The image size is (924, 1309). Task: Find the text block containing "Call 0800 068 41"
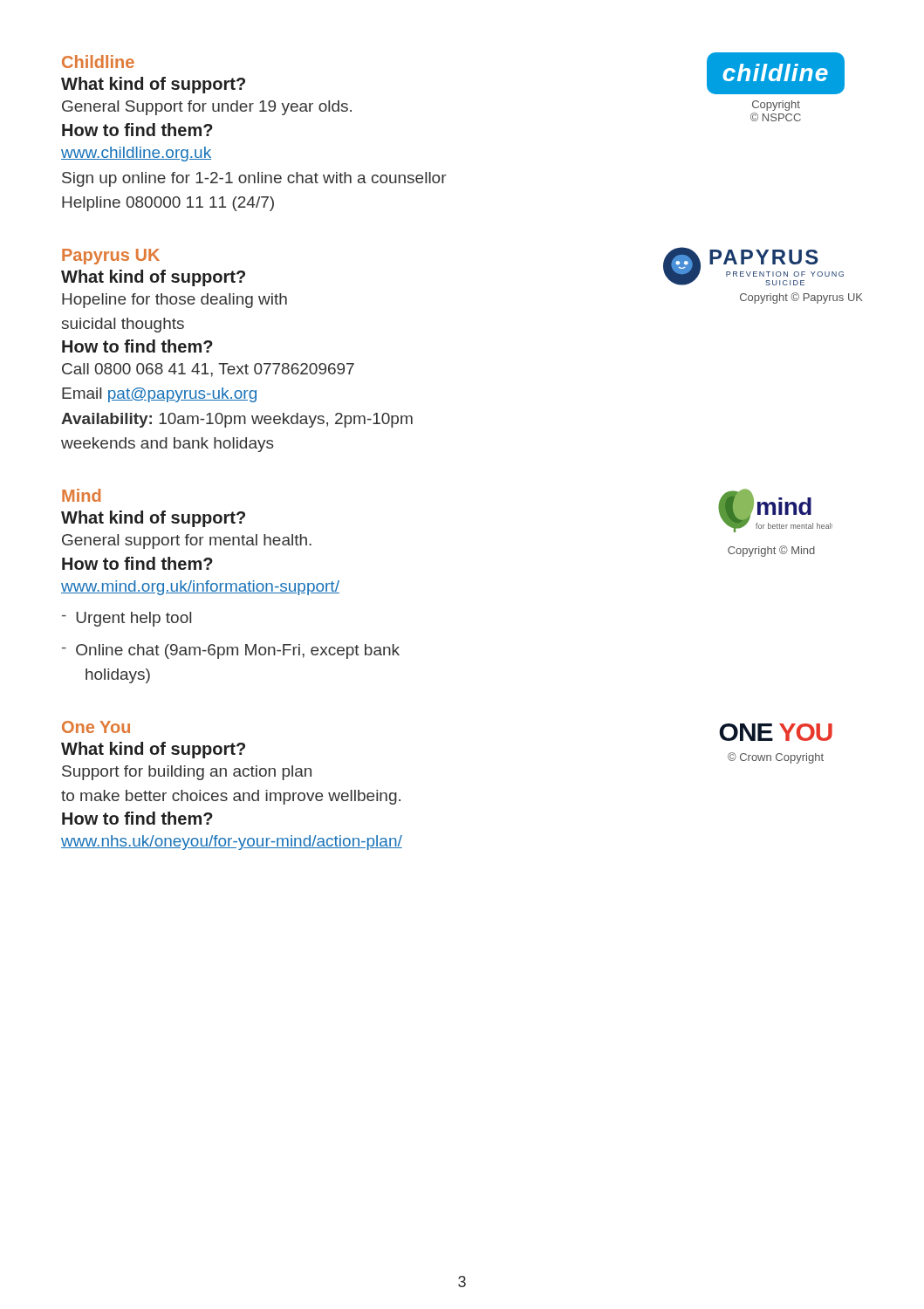[208, 370]
